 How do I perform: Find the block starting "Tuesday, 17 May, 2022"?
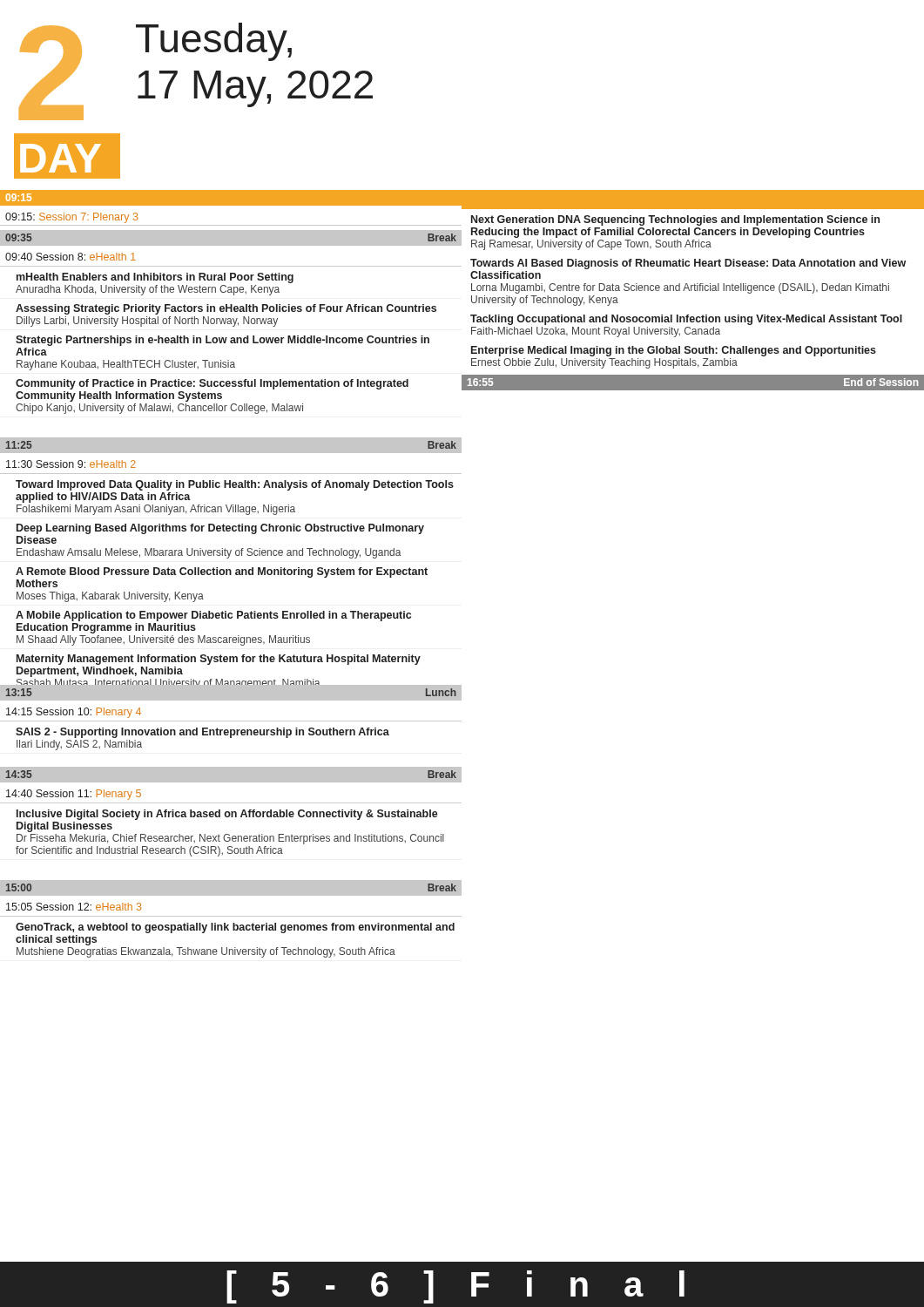pyautogui.click(x=255, y=62)
